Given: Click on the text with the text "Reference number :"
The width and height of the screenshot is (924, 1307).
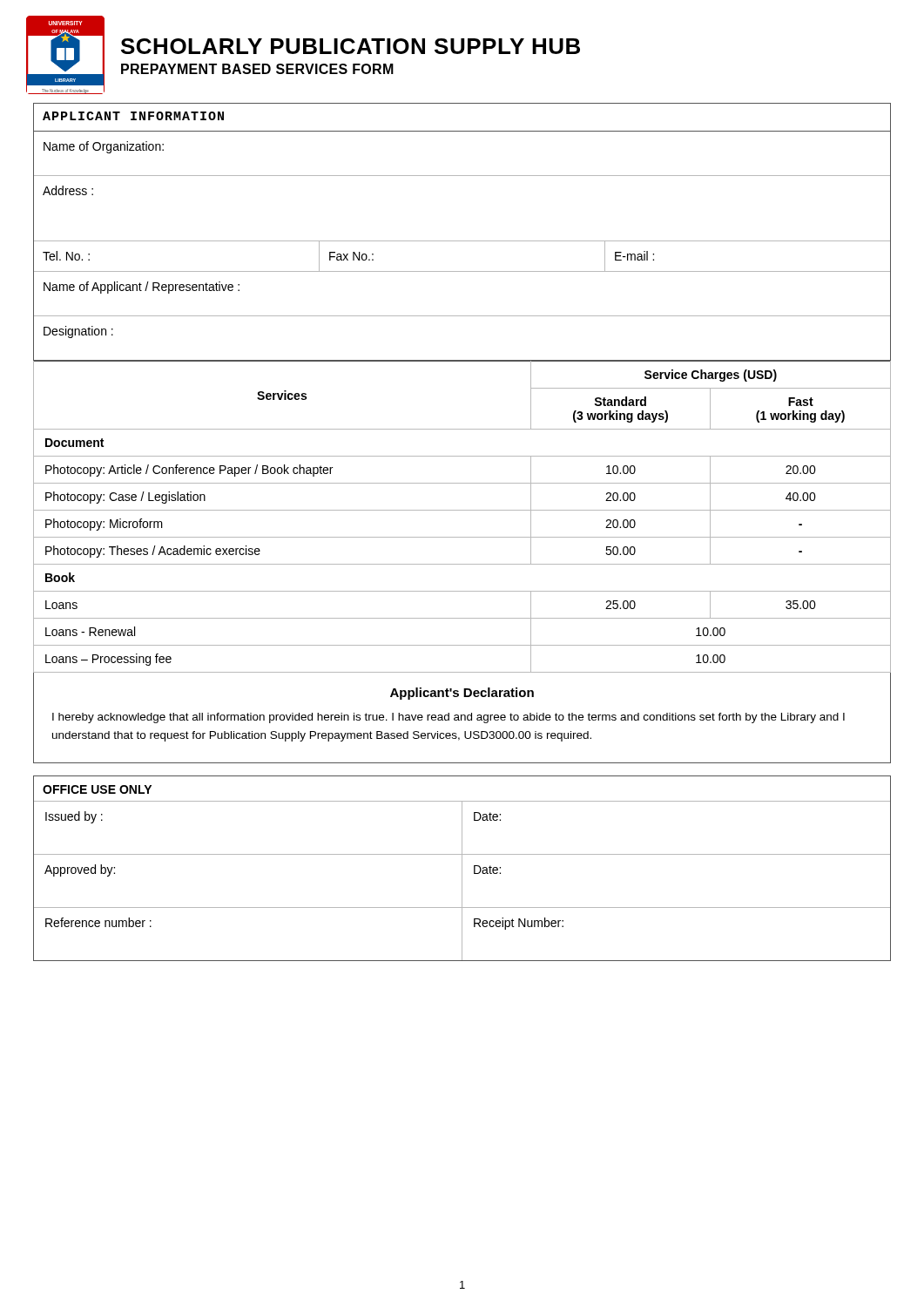Looking at the screenshot, I should point(98,923).
